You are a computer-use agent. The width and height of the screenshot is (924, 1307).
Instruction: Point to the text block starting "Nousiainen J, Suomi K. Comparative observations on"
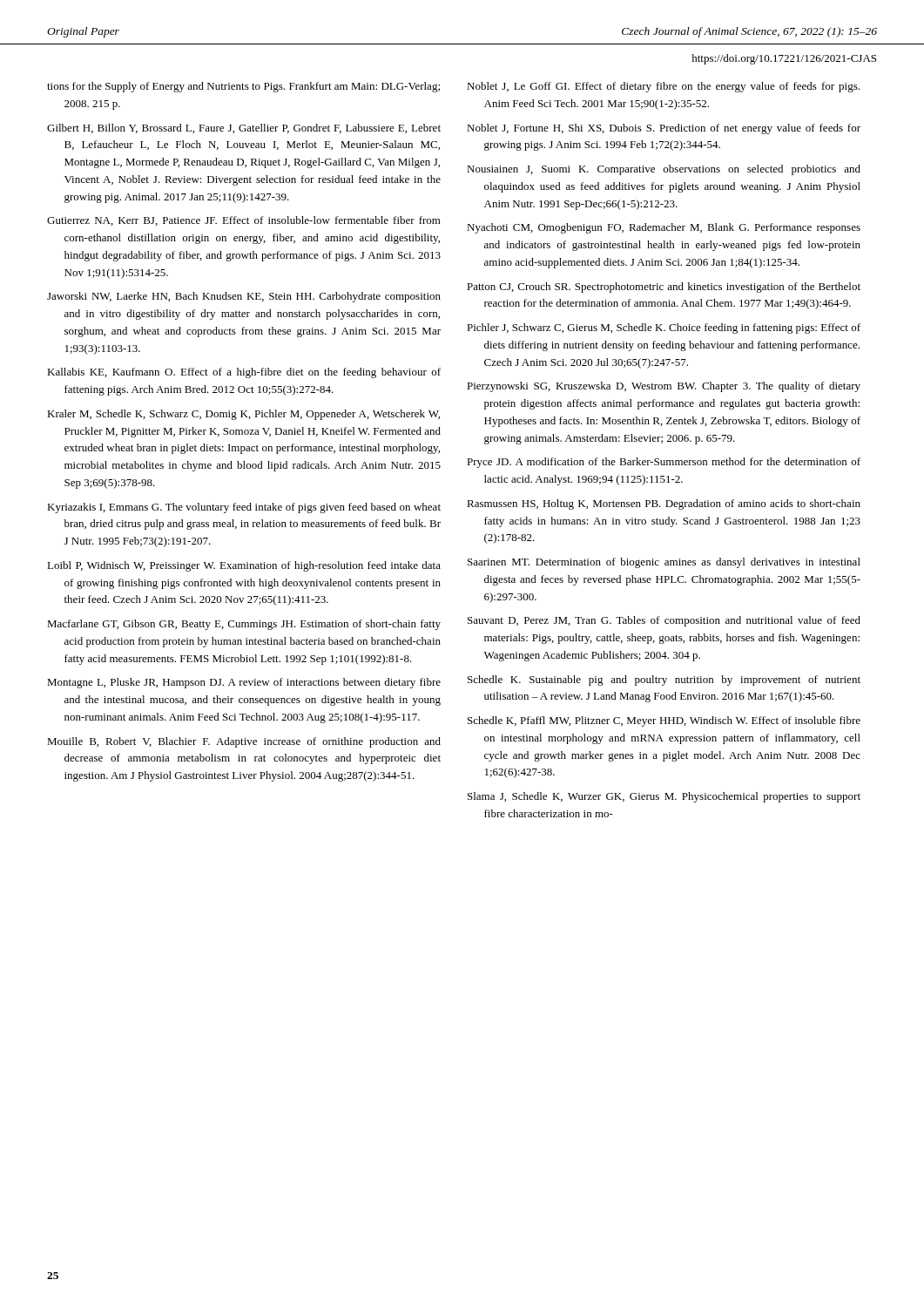coord(664,186)
